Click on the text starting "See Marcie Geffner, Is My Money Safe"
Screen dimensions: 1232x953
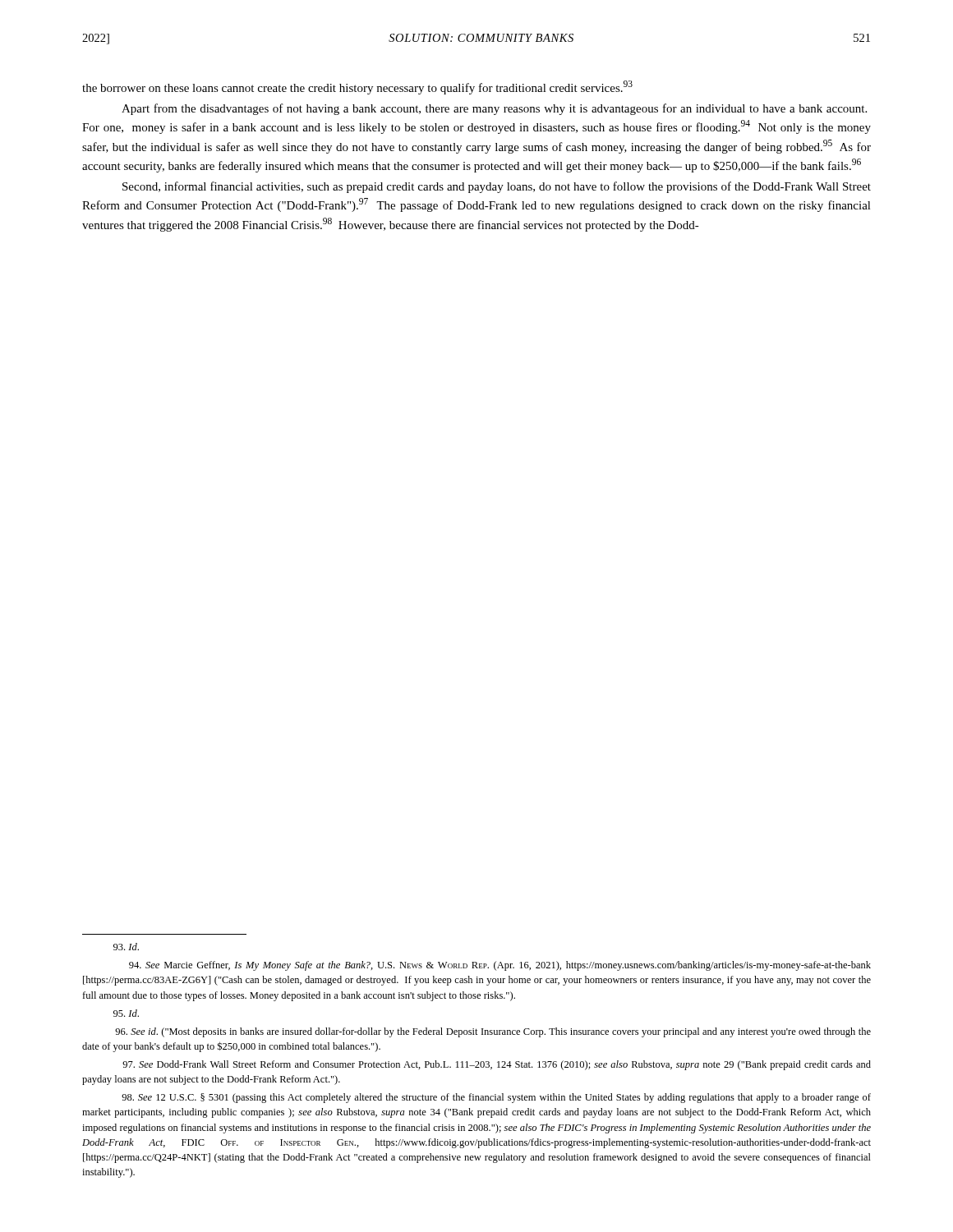[x=476, y=980]
